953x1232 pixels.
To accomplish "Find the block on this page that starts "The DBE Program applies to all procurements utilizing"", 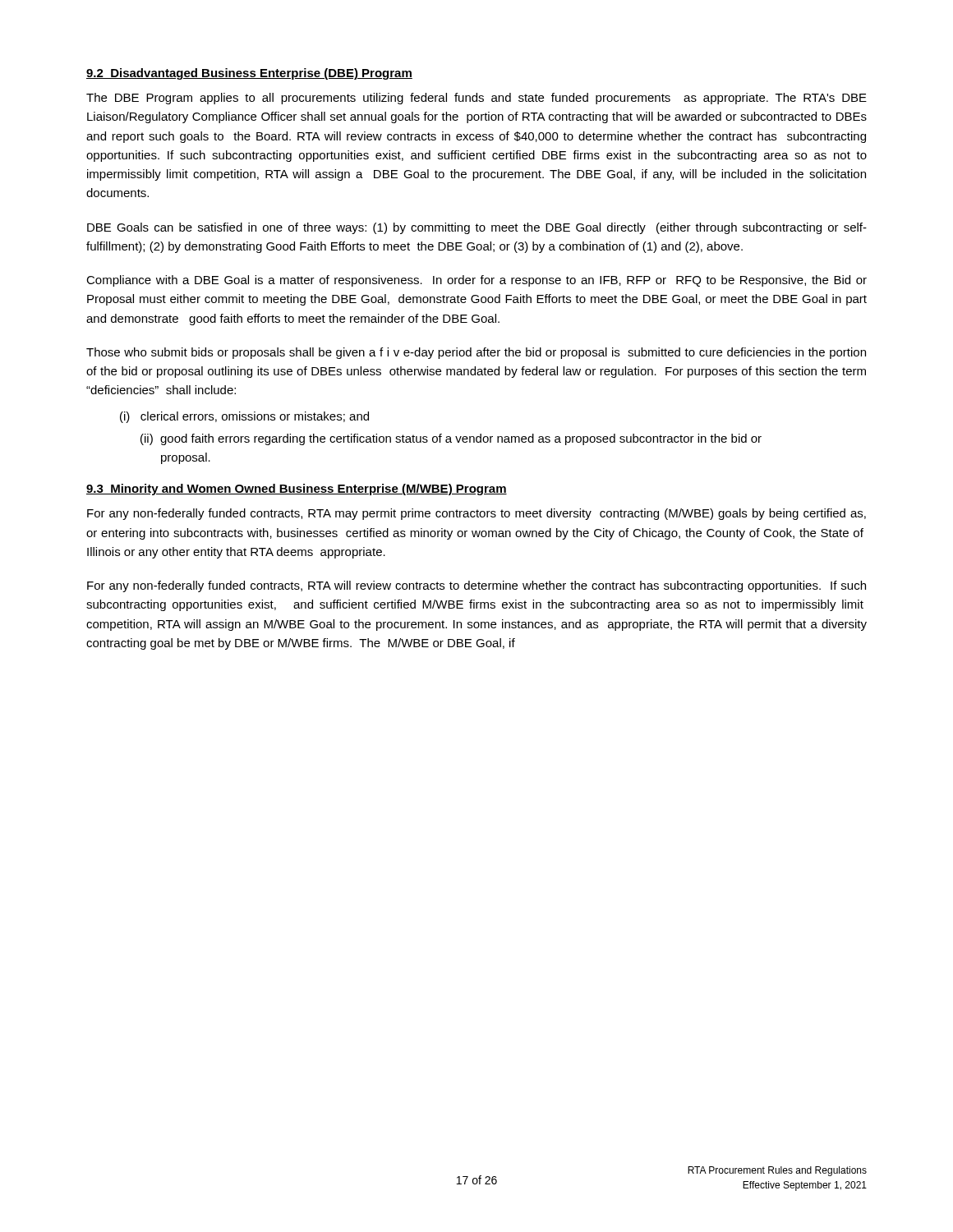I will [476, 145].
